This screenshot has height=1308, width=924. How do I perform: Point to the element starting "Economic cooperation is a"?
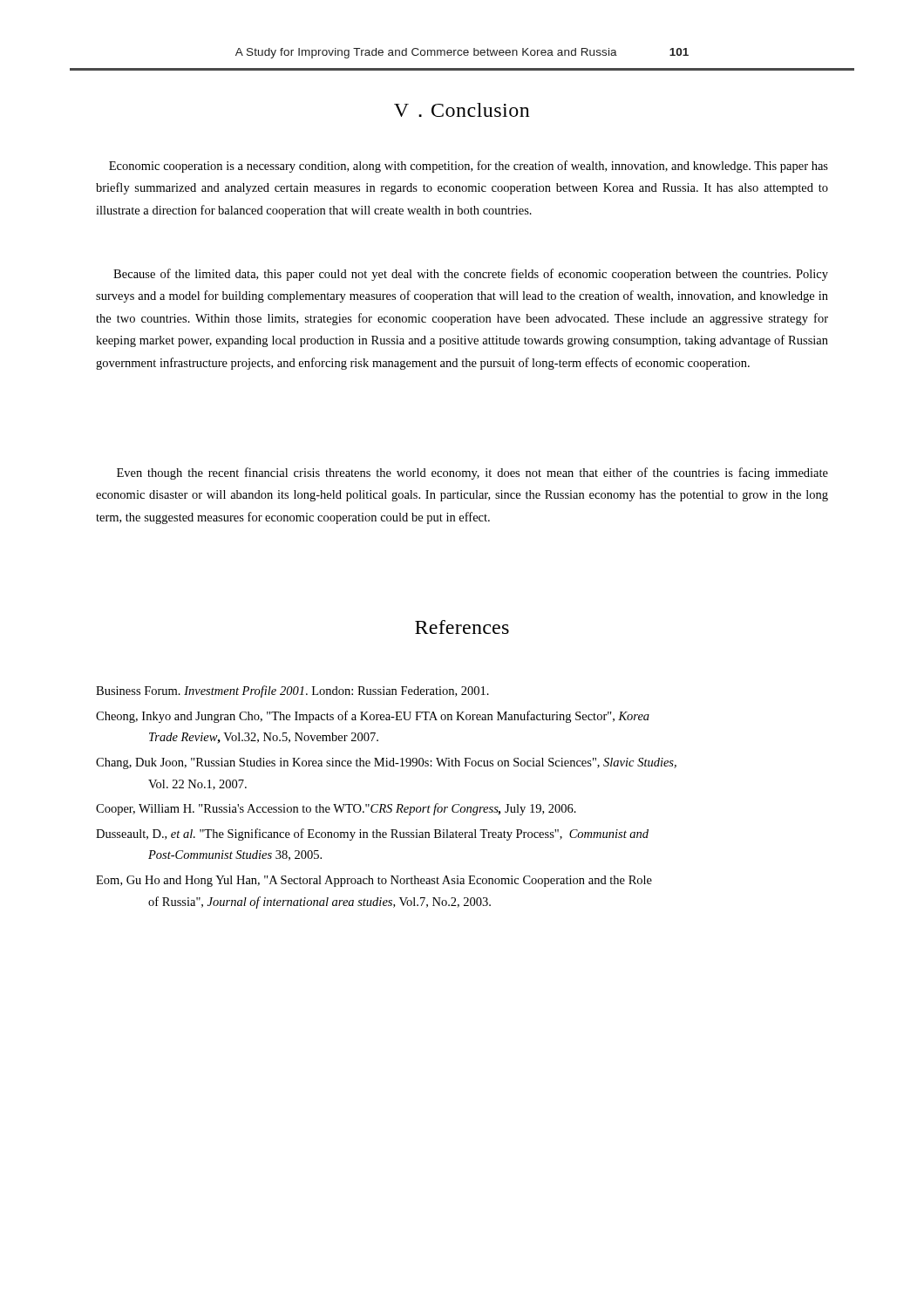click(x=462, y=188)
